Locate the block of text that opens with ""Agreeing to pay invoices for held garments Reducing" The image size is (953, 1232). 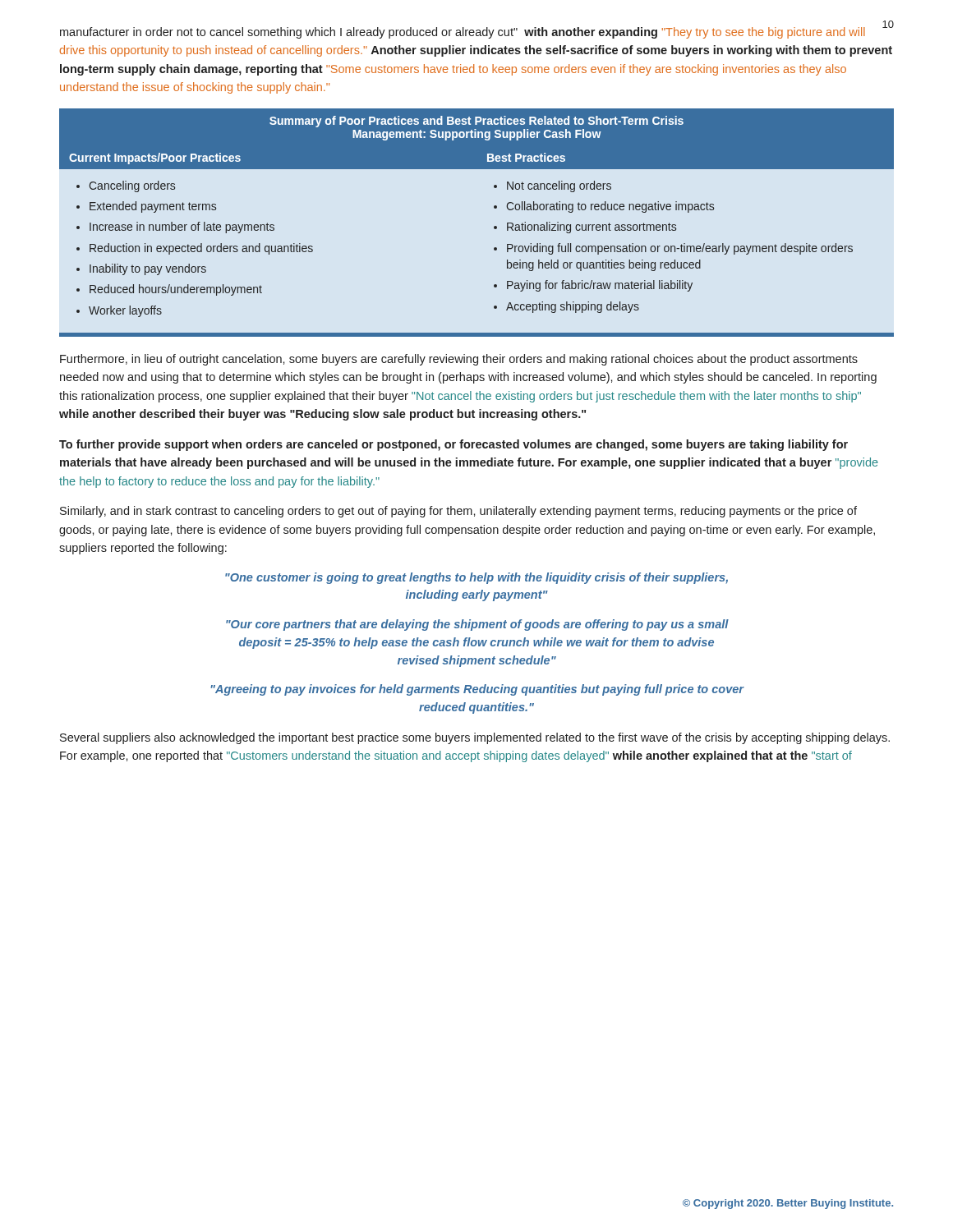(476, 698)
